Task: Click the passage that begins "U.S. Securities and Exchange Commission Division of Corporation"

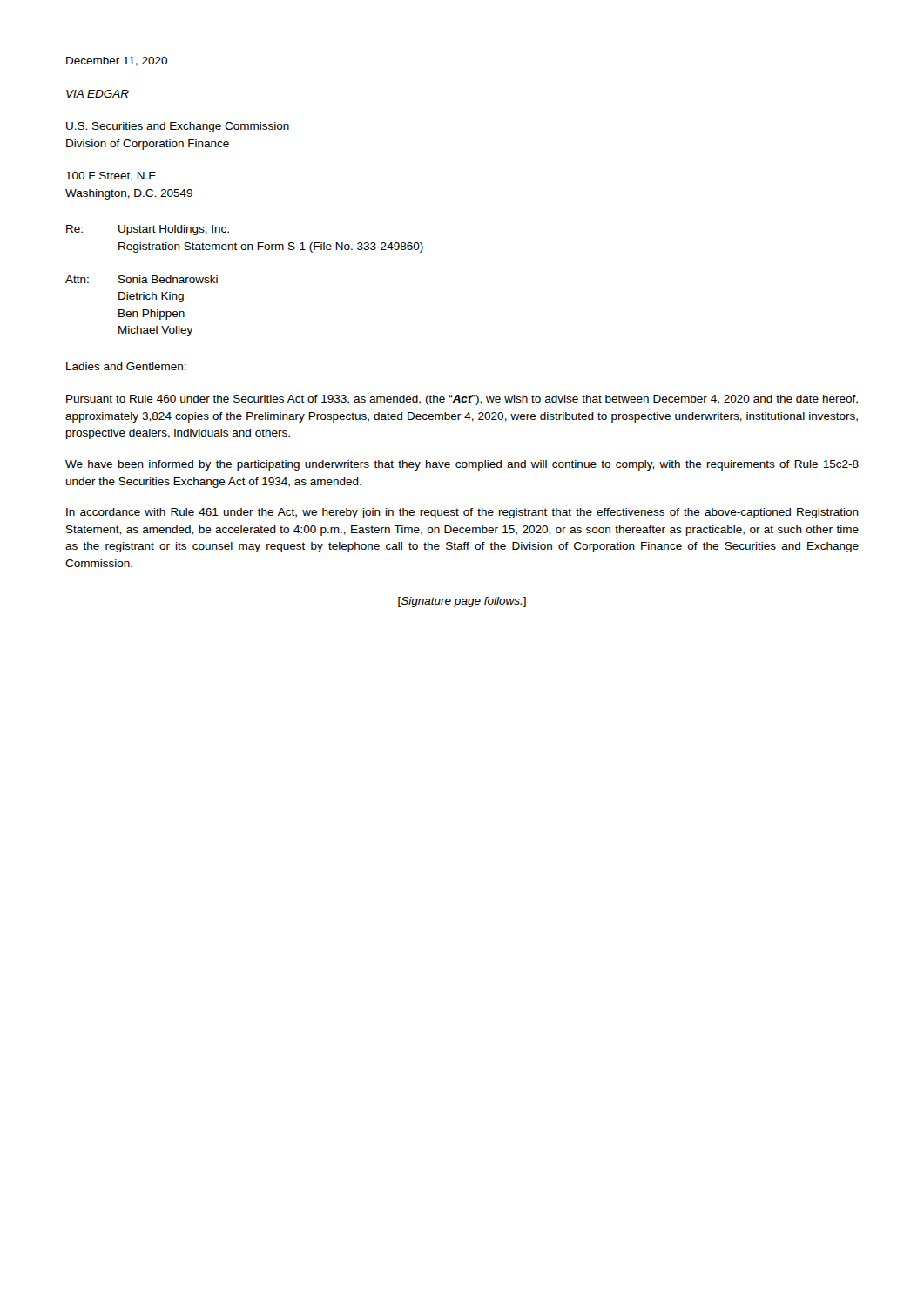Action: 177,135
